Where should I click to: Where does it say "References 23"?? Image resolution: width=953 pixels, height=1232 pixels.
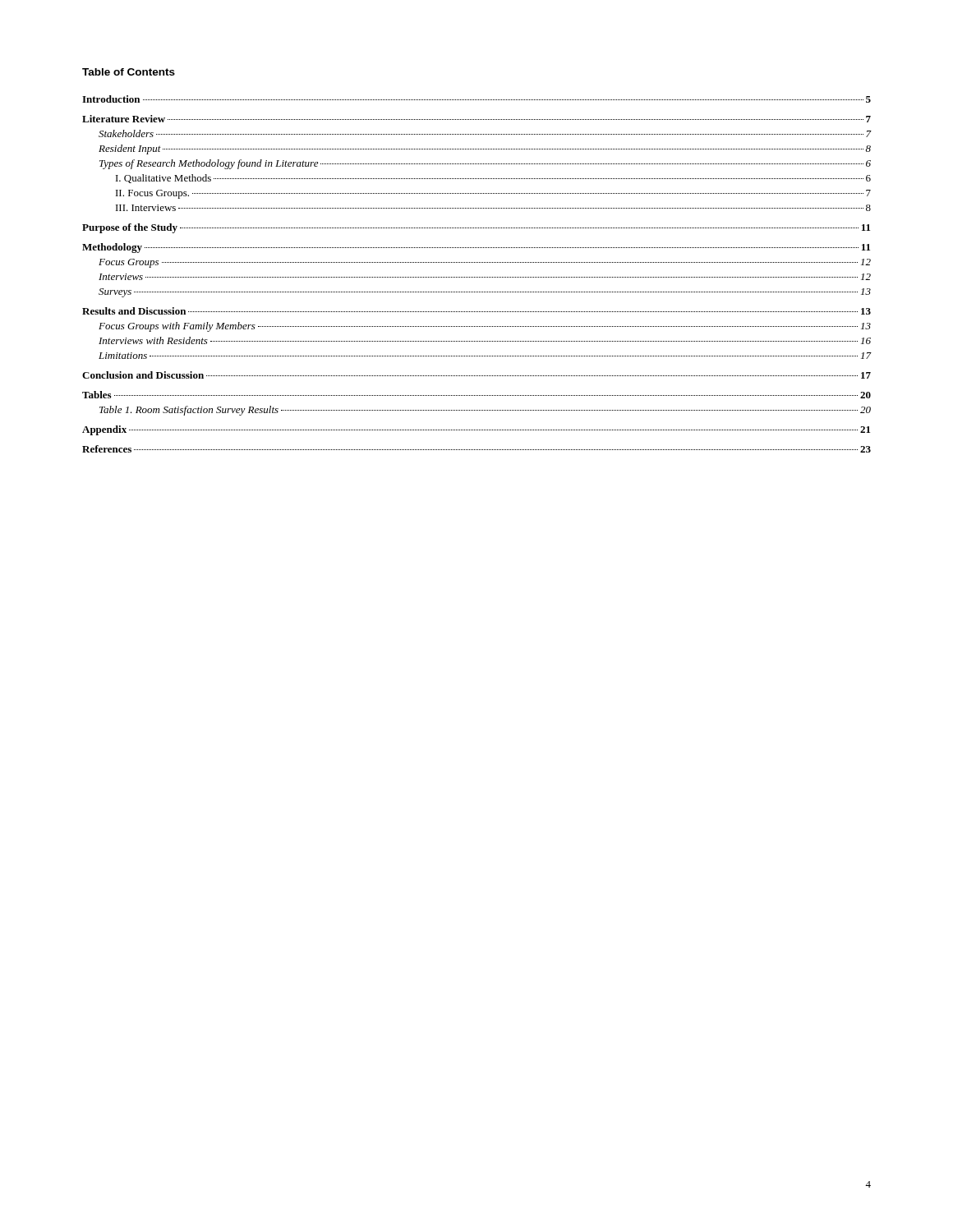pos(476,449)
